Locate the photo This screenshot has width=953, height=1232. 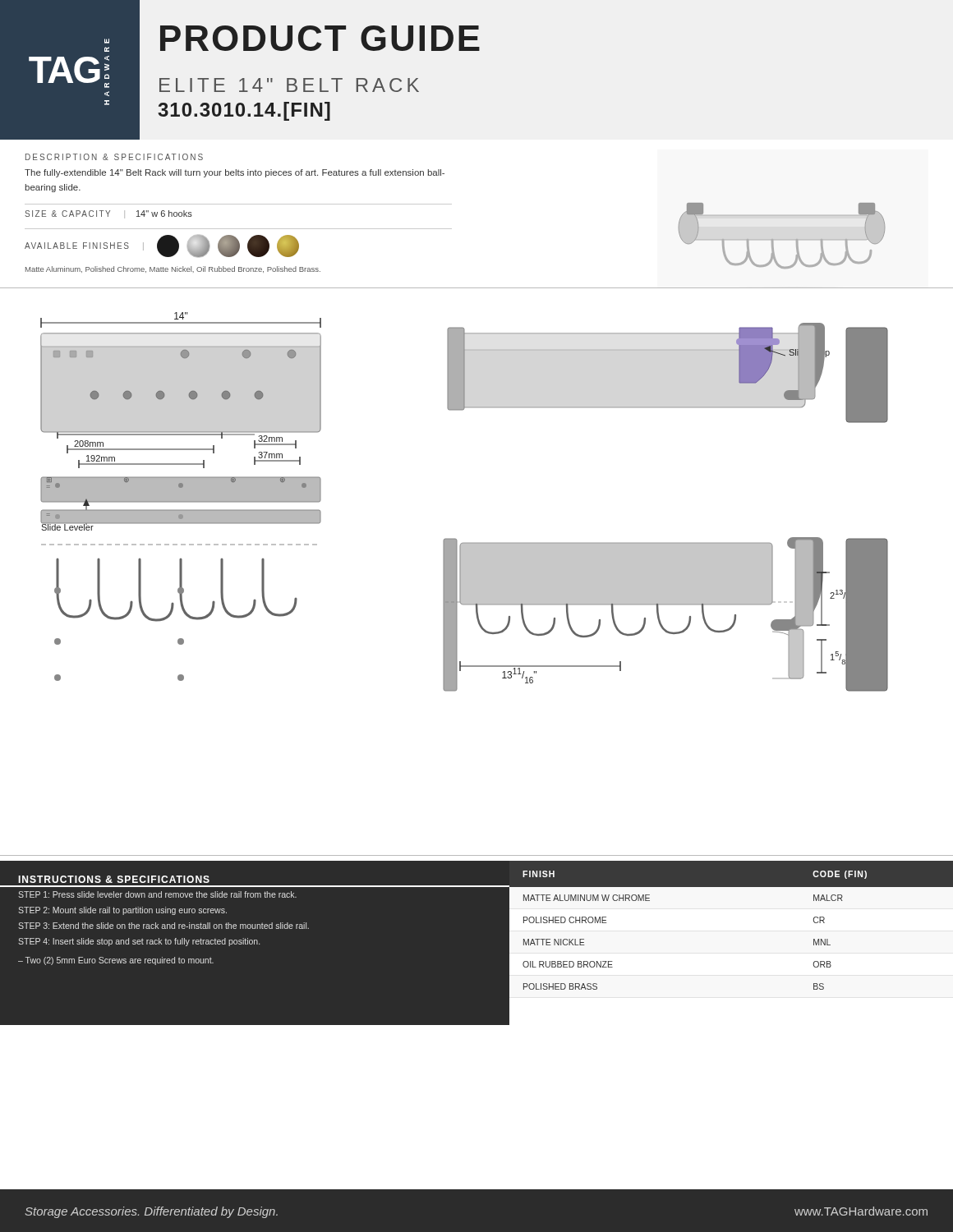(793, 248)
